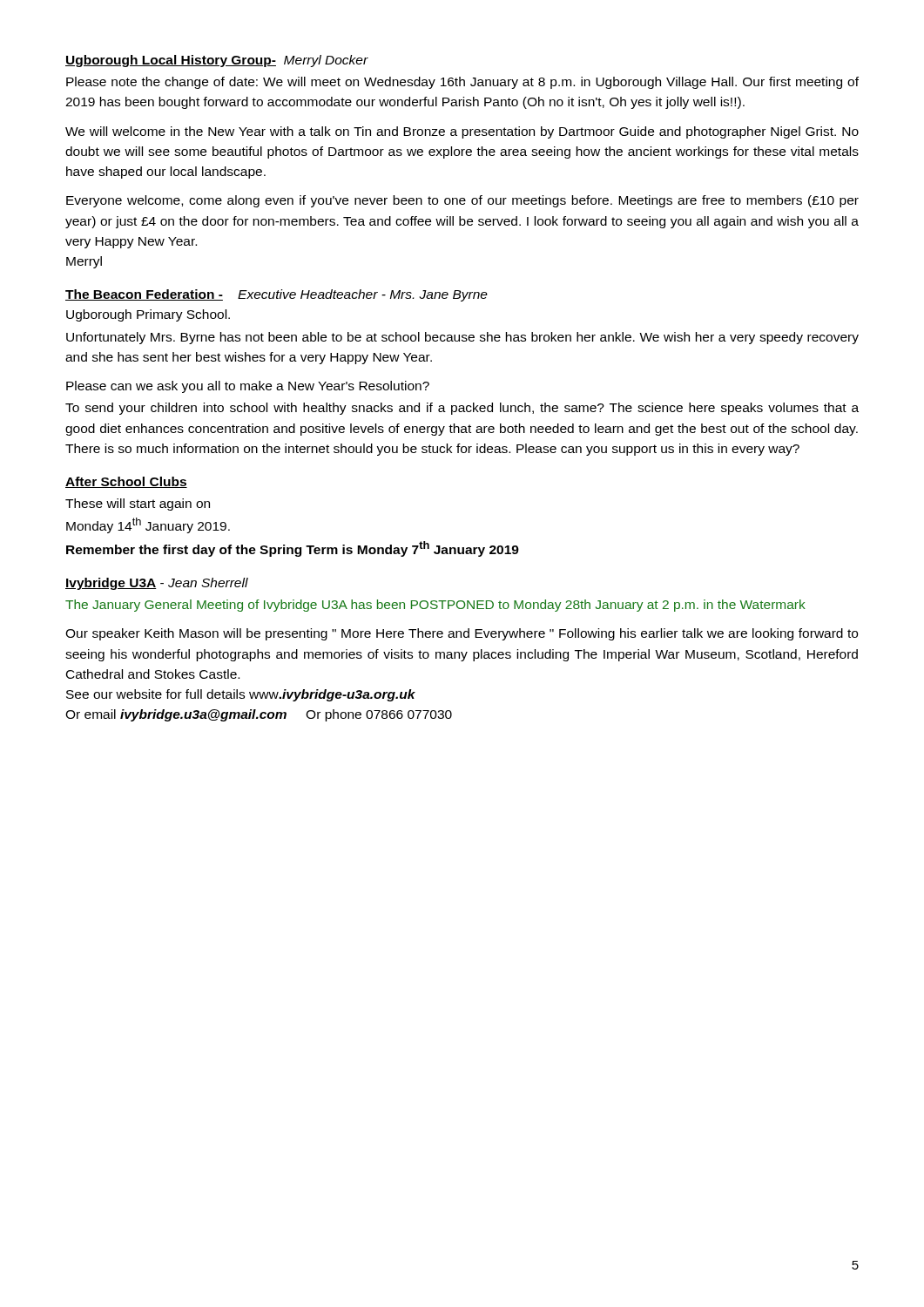924x1307 pixels.
Task: Find the text block starting "We will welcome in the New Year"
Action: [462, 151]
